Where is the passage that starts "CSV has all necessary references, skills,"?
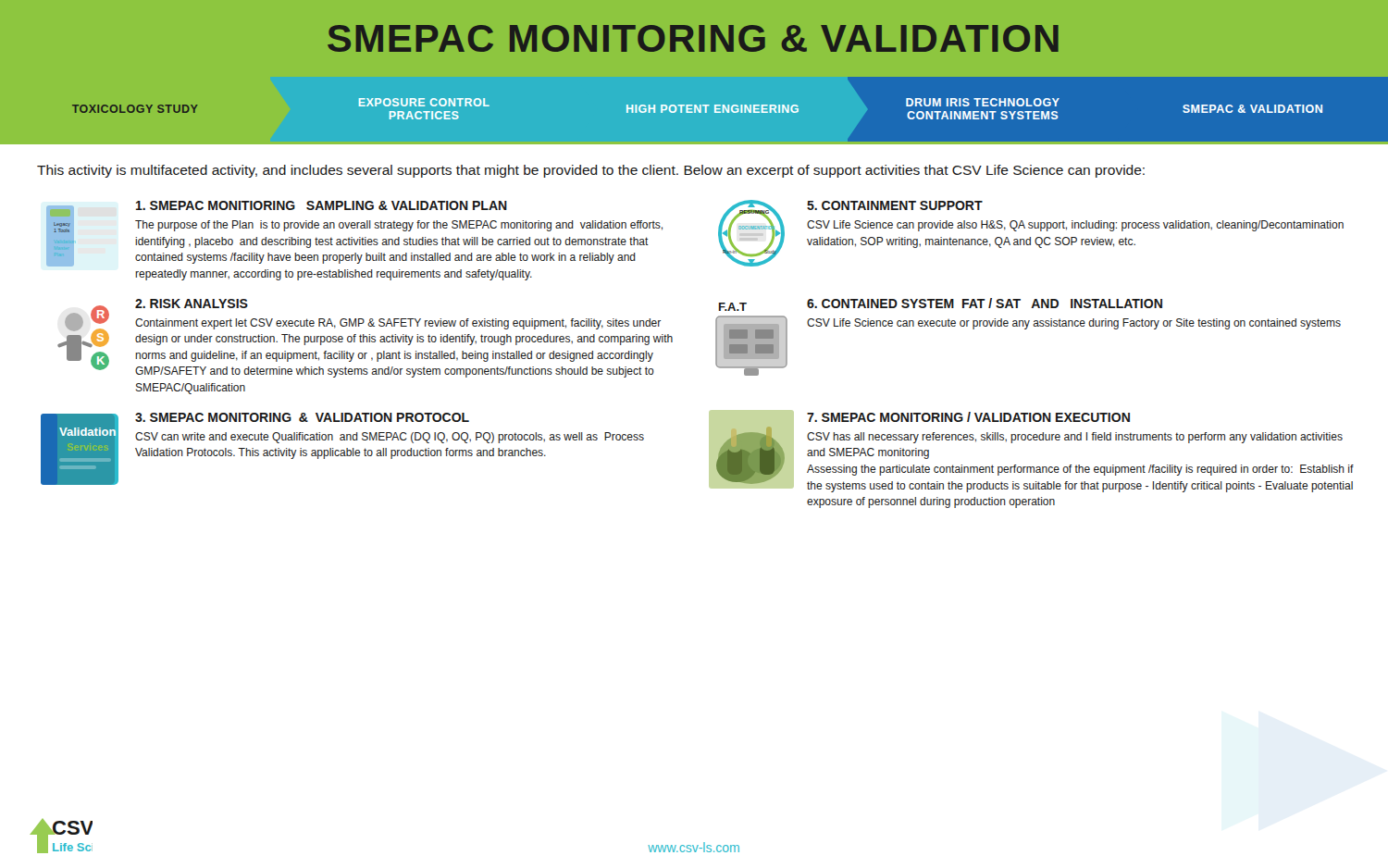 point(1080,469)
